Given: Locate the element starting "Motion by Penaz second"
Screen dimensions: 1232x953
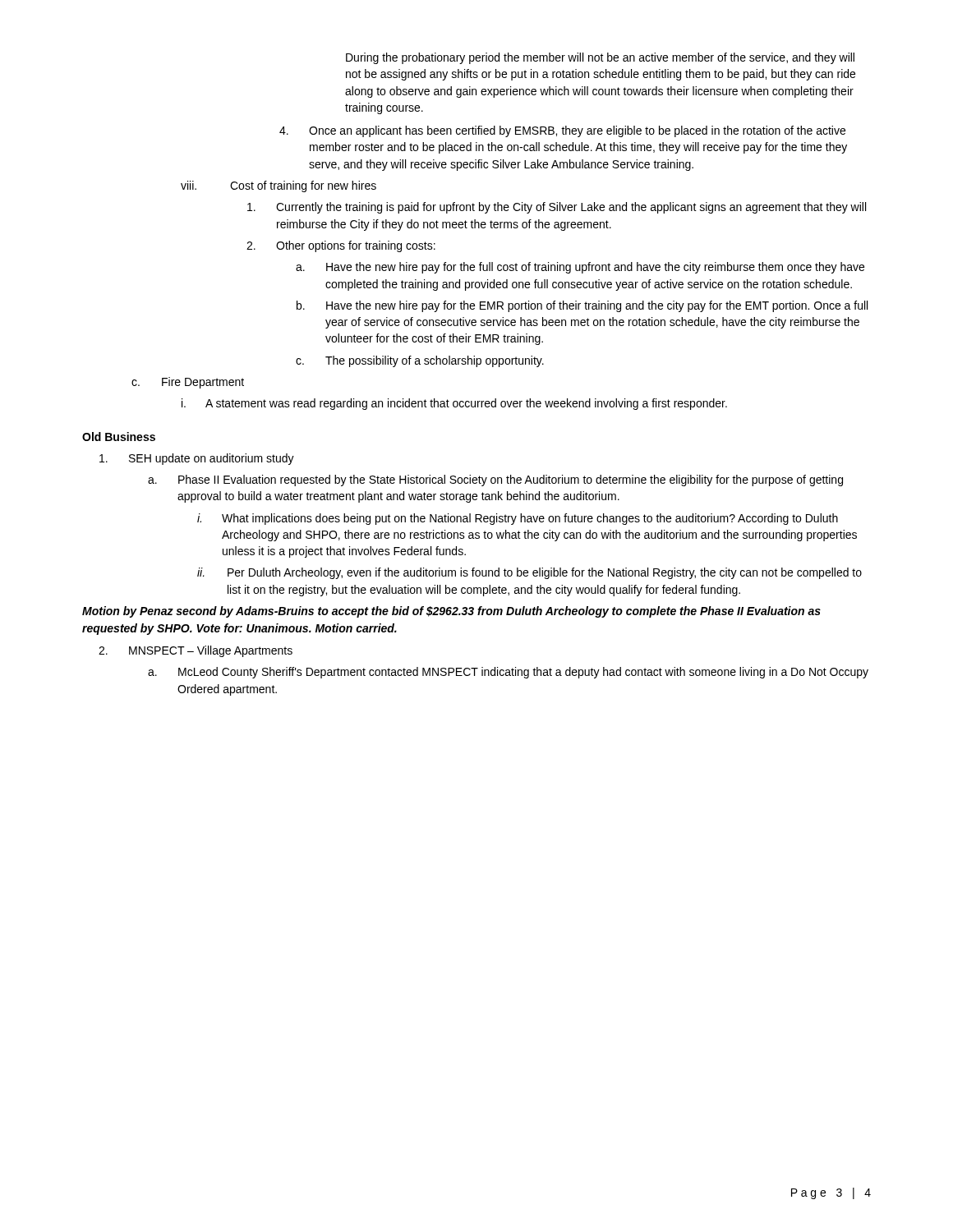Looking at the screenshot, I should point(451,620).
